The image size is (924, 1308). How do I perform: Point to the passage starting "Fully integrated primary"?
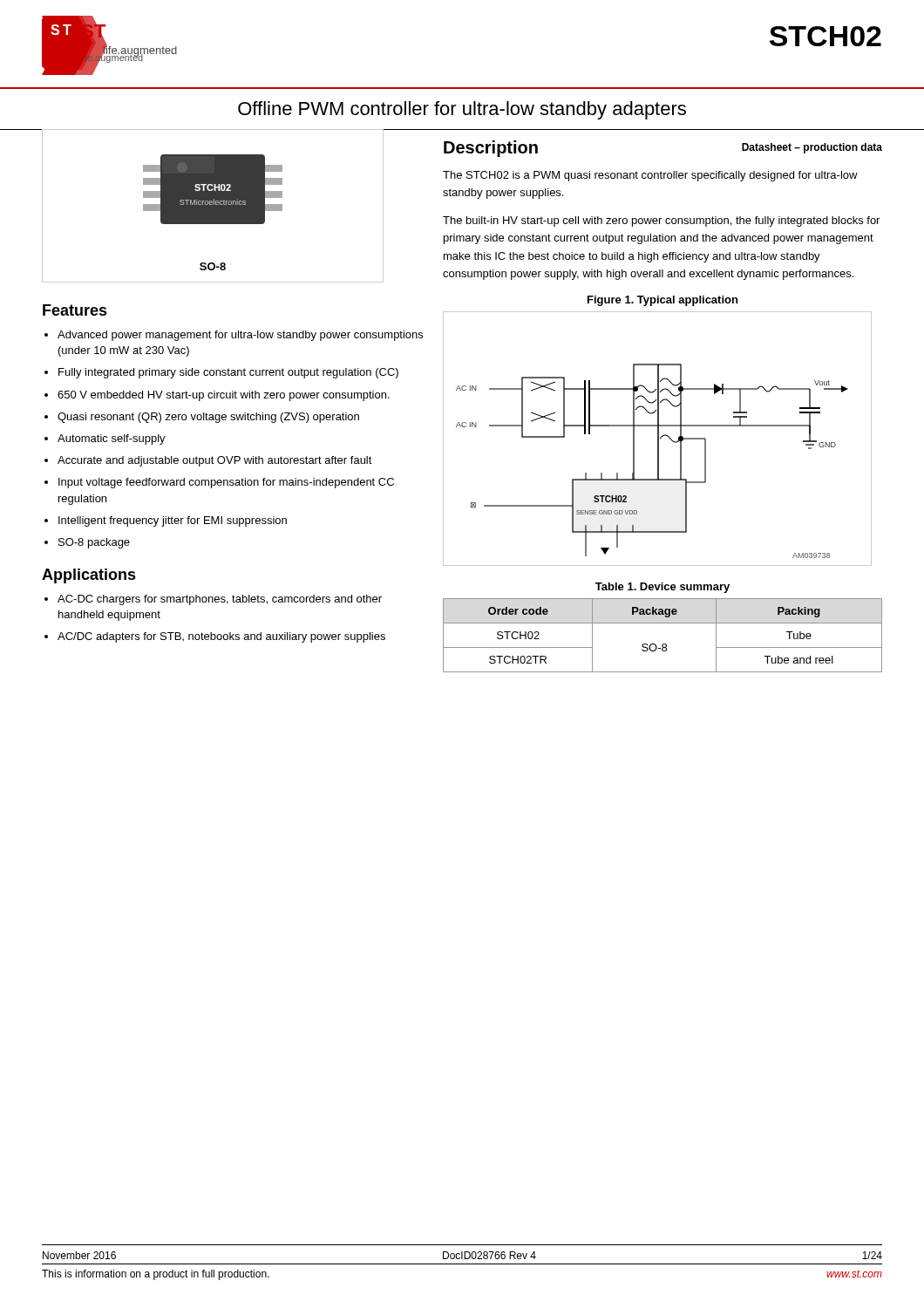(228, 372)
